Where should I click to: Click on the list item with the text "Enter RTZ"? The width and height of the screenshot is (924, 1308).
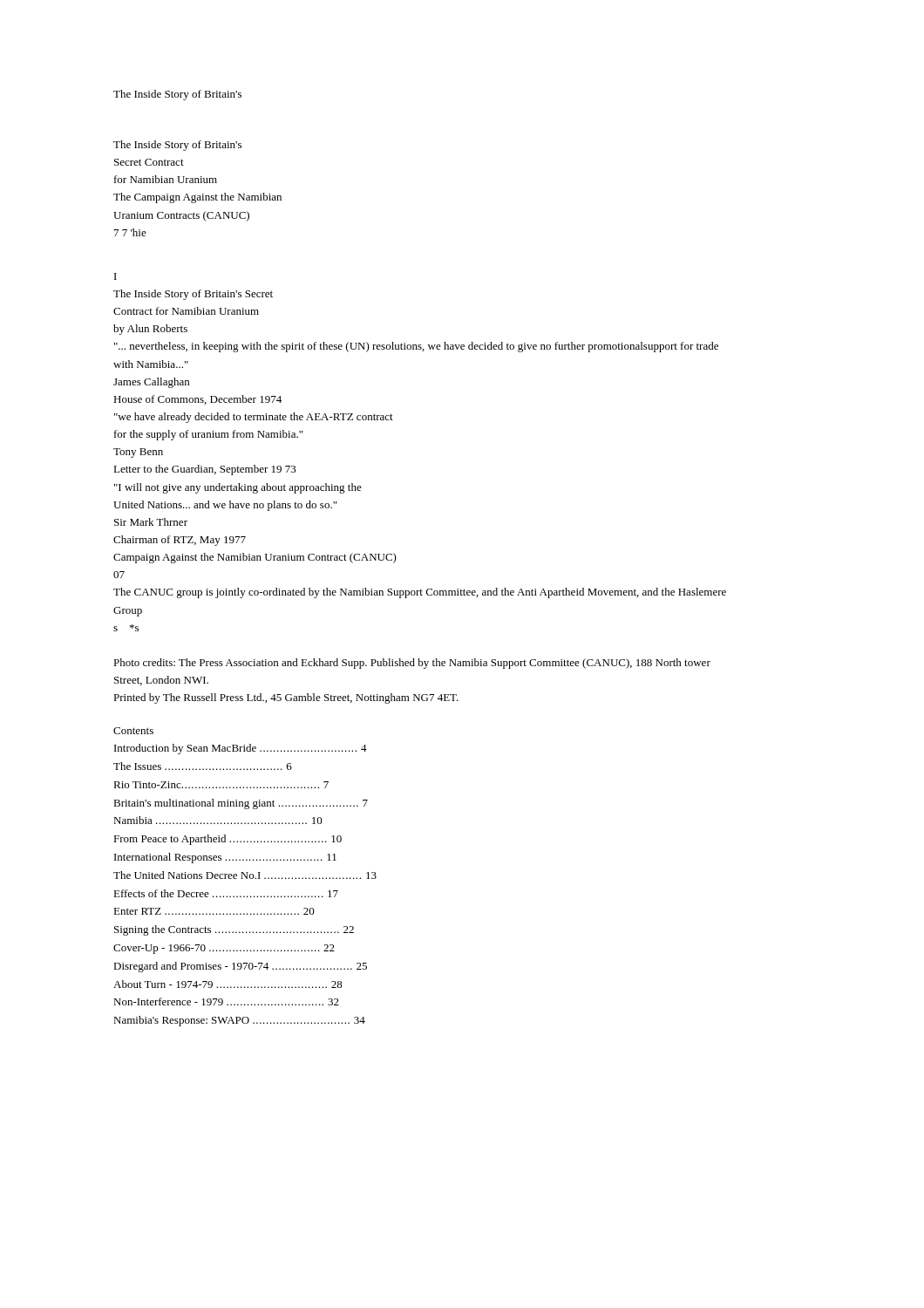click(x=214, y=911)
